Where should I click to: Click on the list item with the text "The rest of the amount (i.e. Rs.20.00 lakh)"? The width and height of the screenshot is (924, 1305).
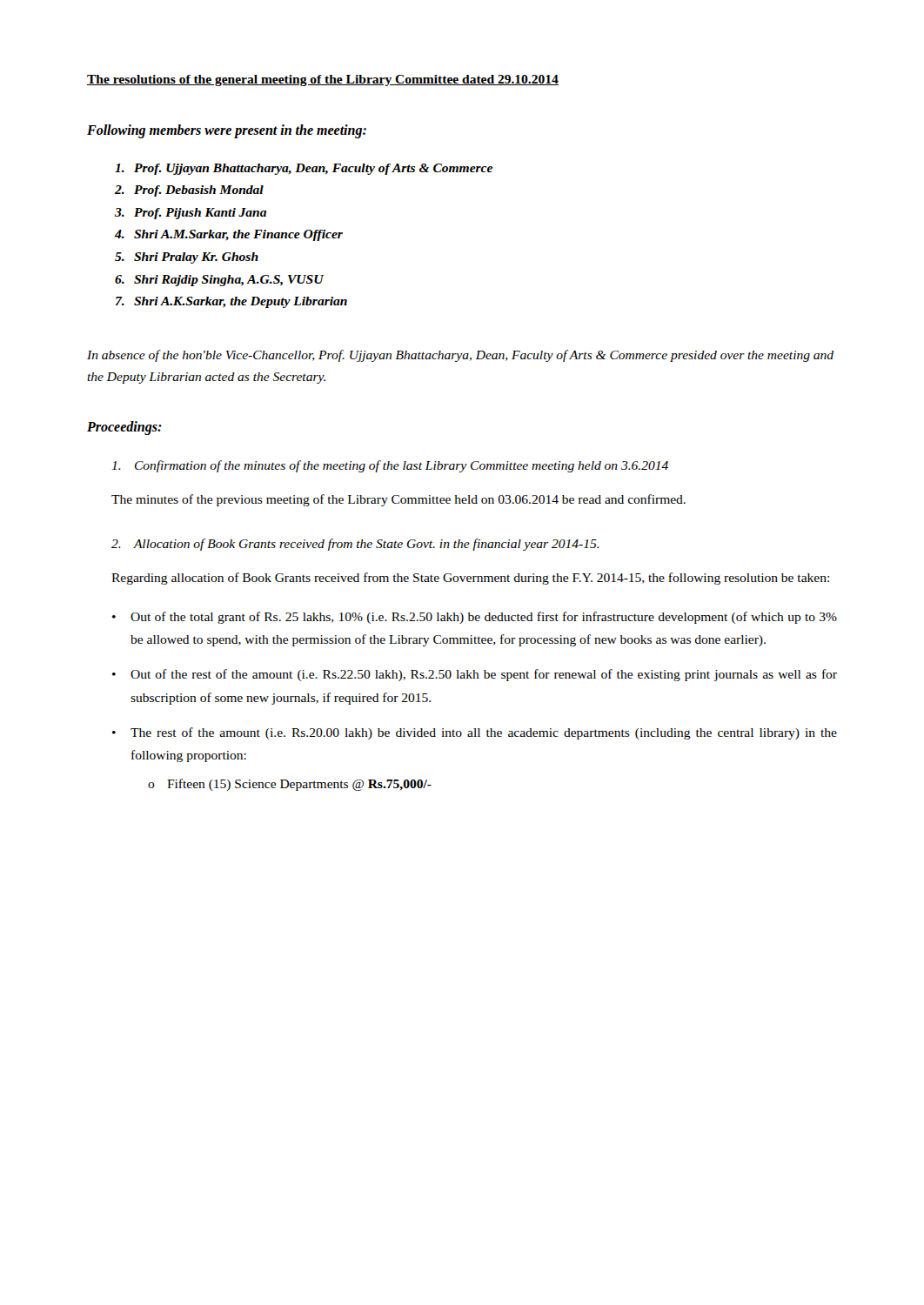(x=484, y=733)
